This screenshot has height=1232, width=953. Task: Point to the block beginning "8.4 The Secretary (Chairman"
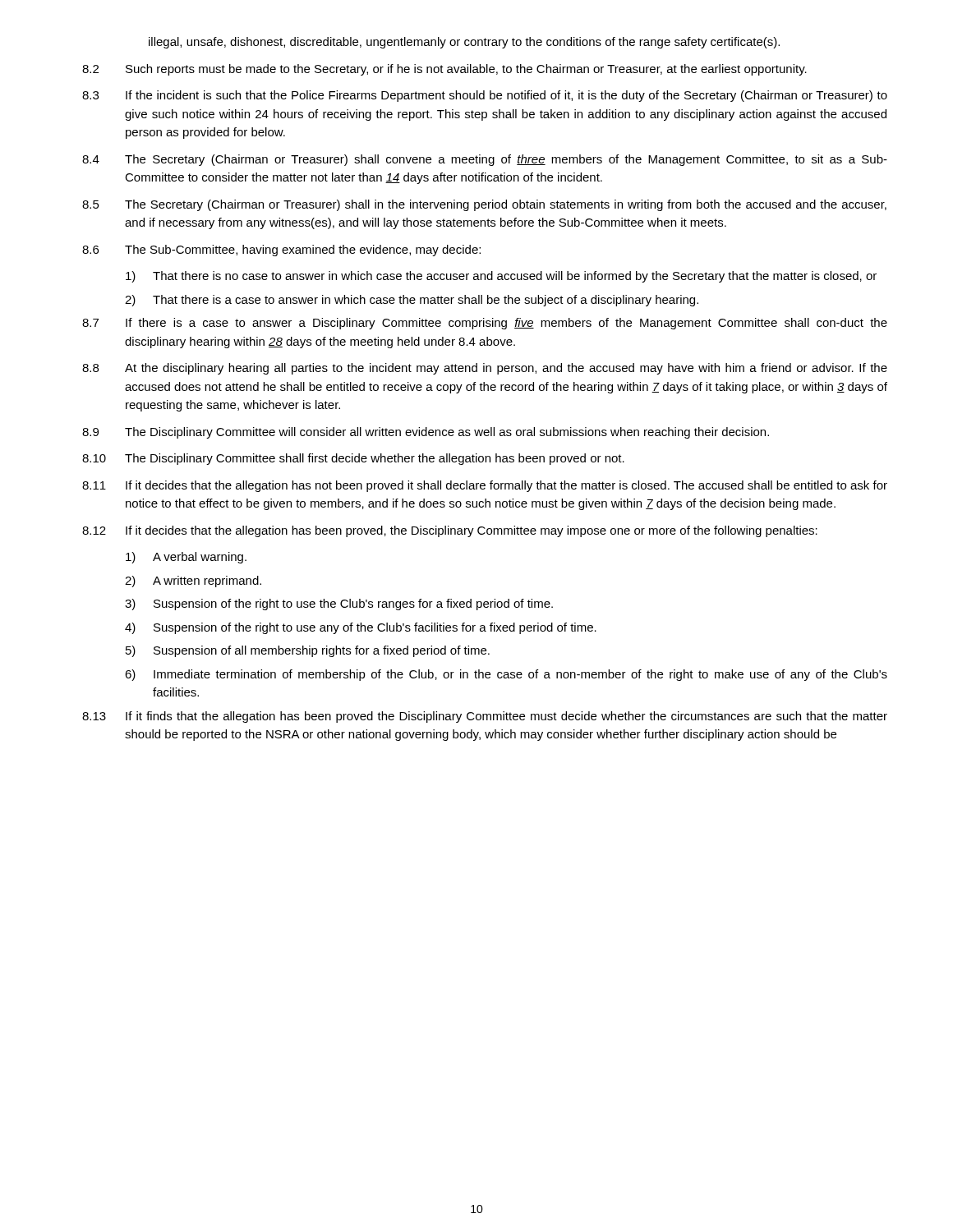pyautogui.click(x=485, y=168)
